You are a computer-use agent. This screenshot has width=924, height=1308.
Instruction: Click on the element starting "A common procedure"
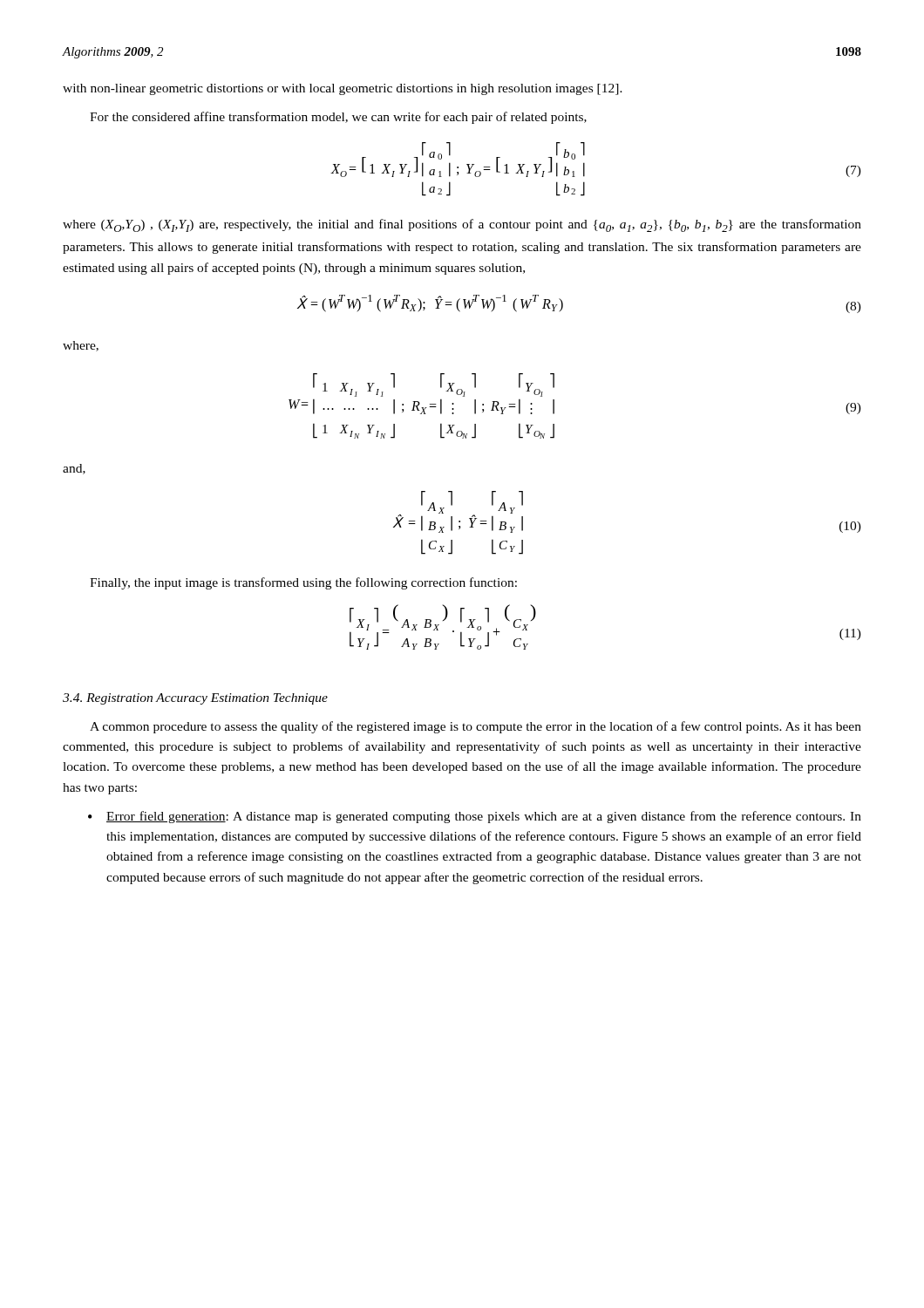point(462,756)
